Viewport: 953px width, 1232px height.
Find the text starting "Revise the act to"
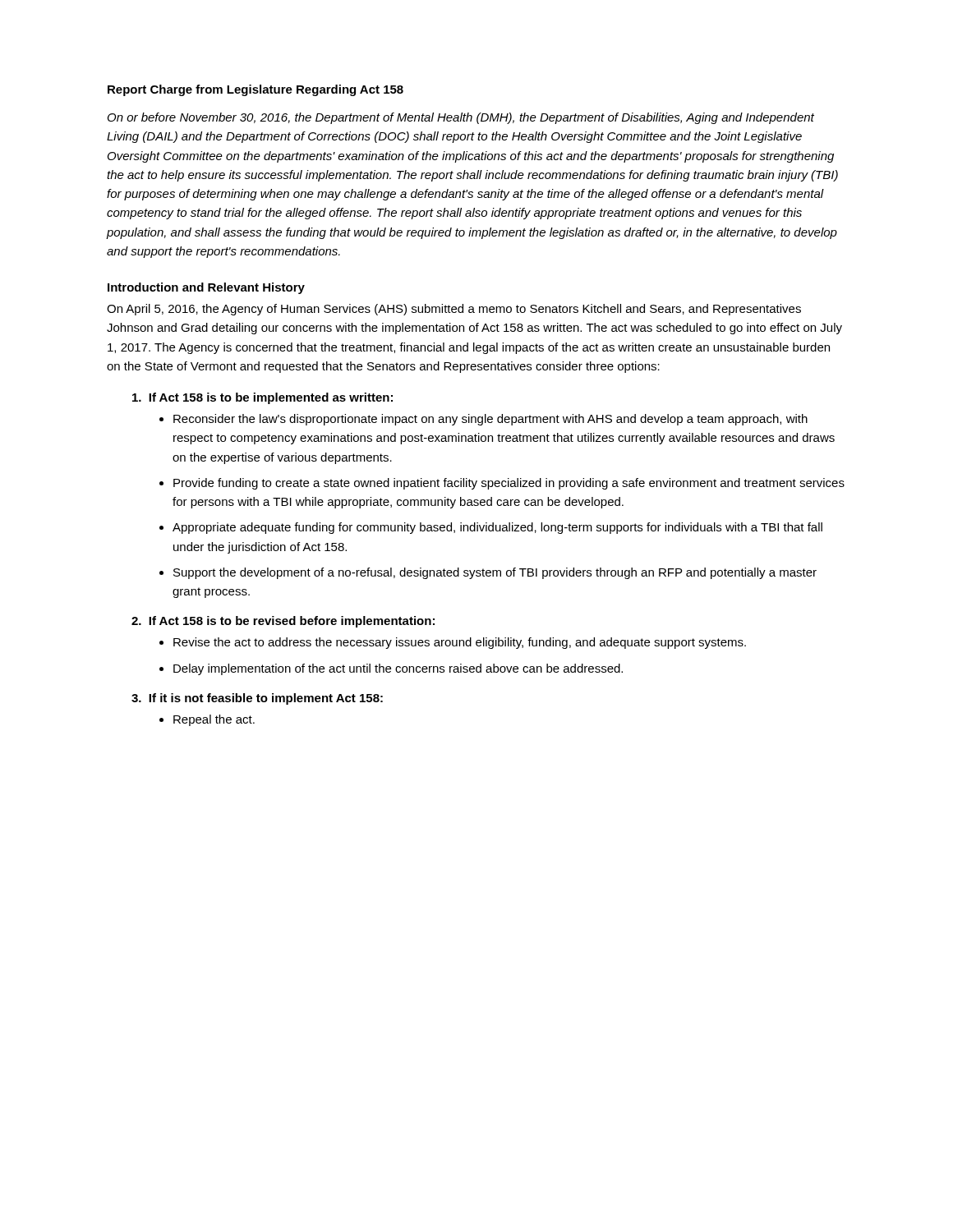coord(460,642)
